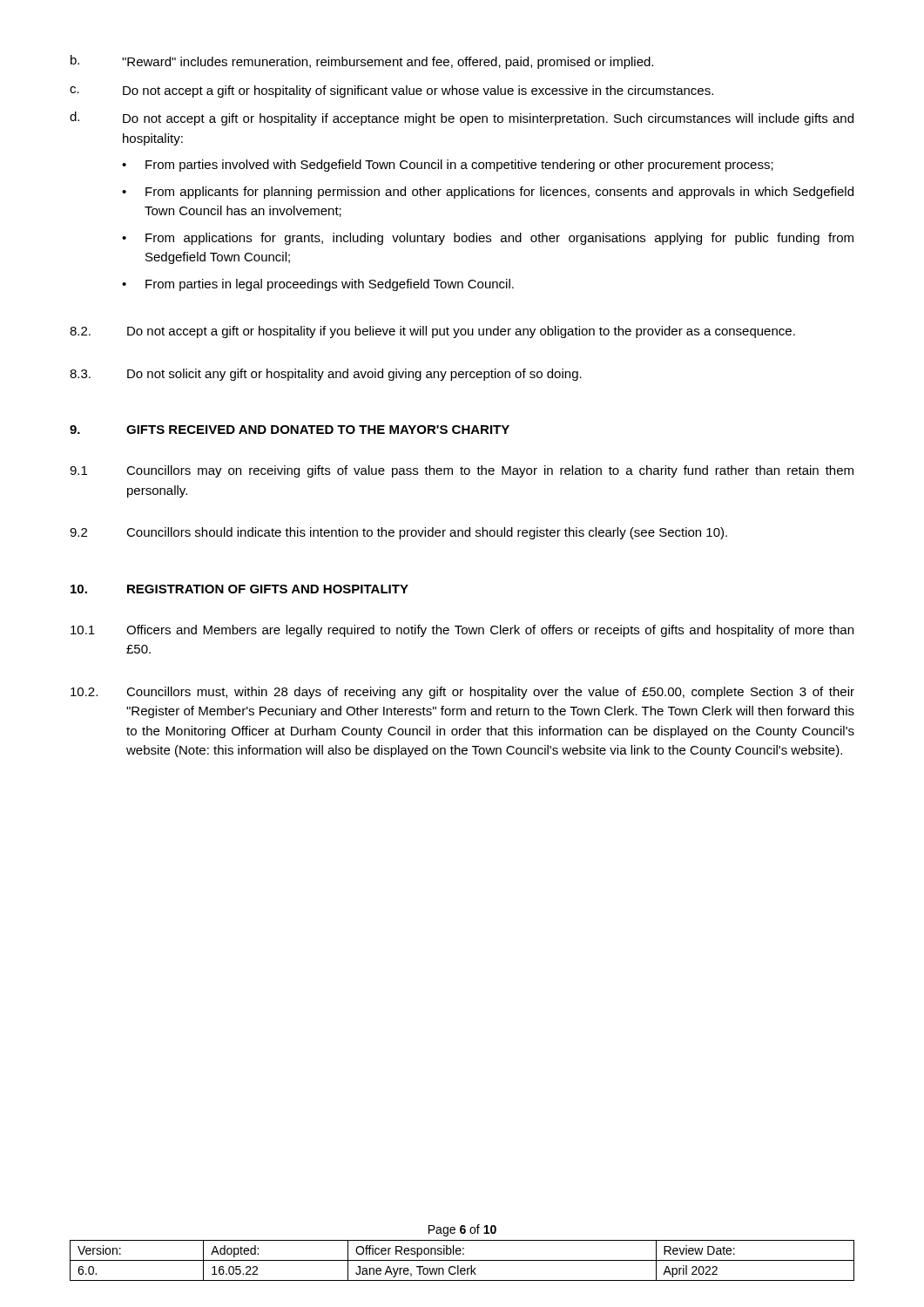924x1307 pixels.
Task: Locate the block of text that opens with "b. "Reward" includes remuneration, reimbursement and fee,"
Action: tap(462, 62)
